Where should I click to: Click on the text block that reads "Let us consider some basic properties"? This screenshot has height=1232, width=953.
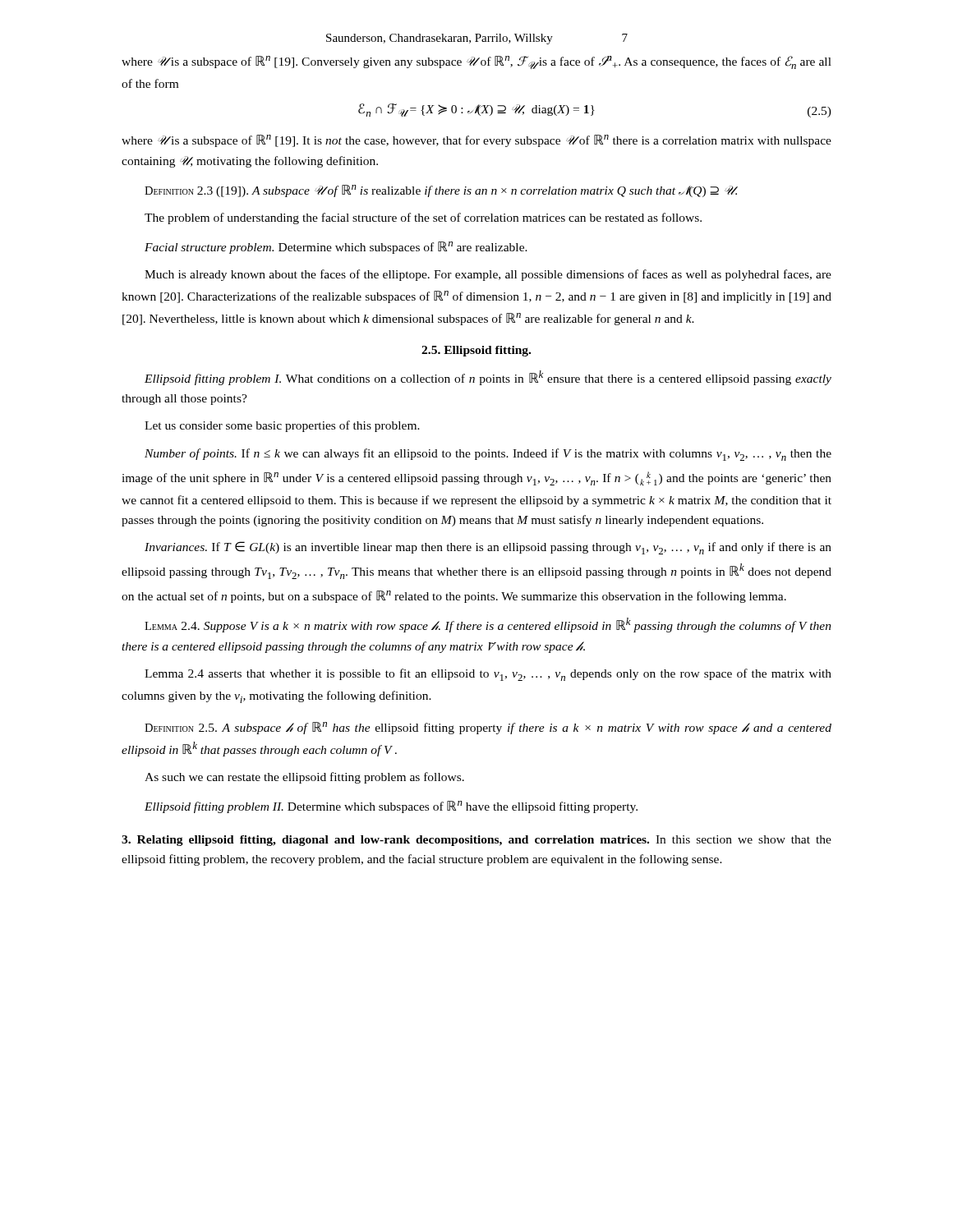282,426
